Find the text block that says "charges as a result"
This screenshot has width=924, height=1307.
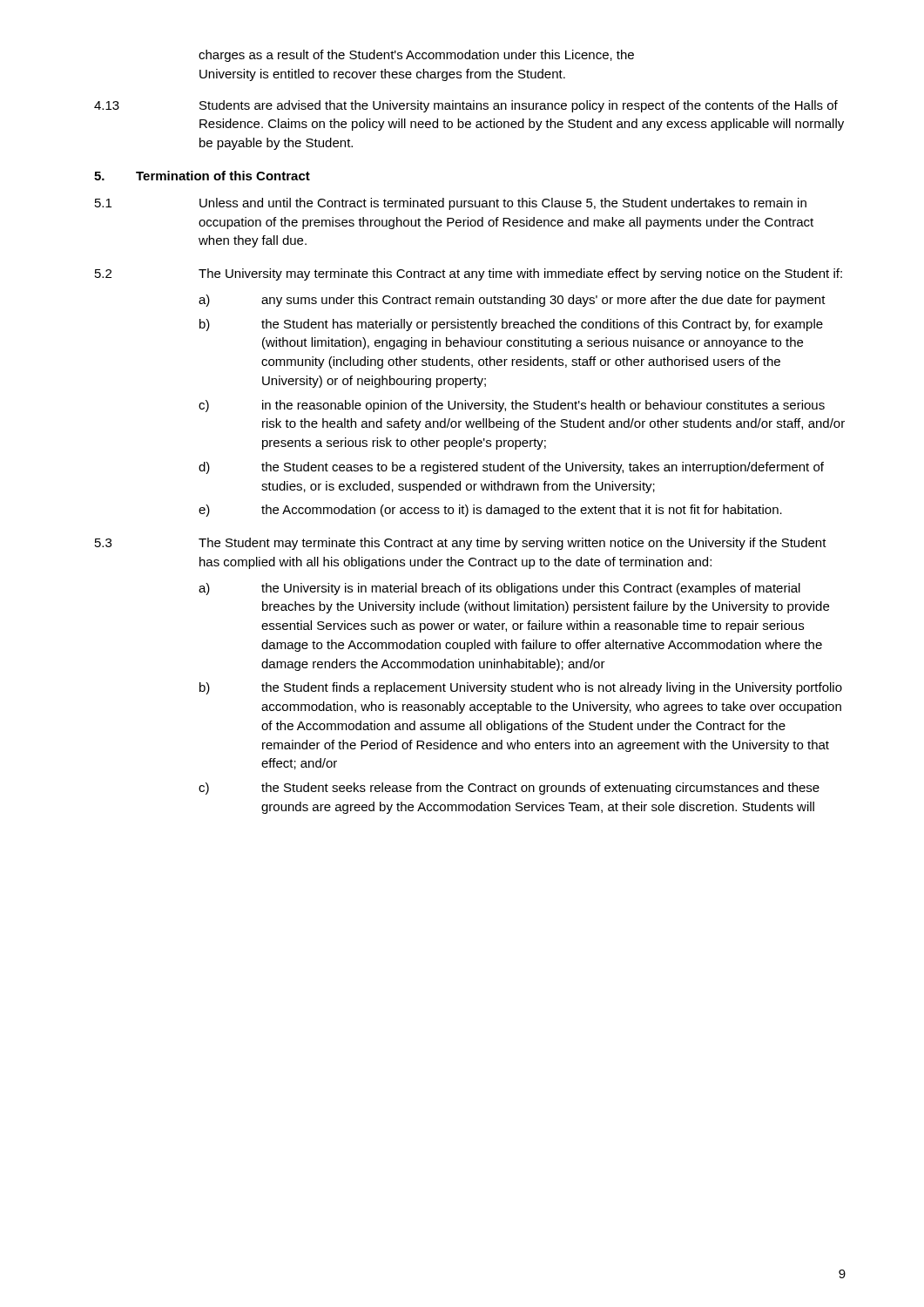pos(417,64)
